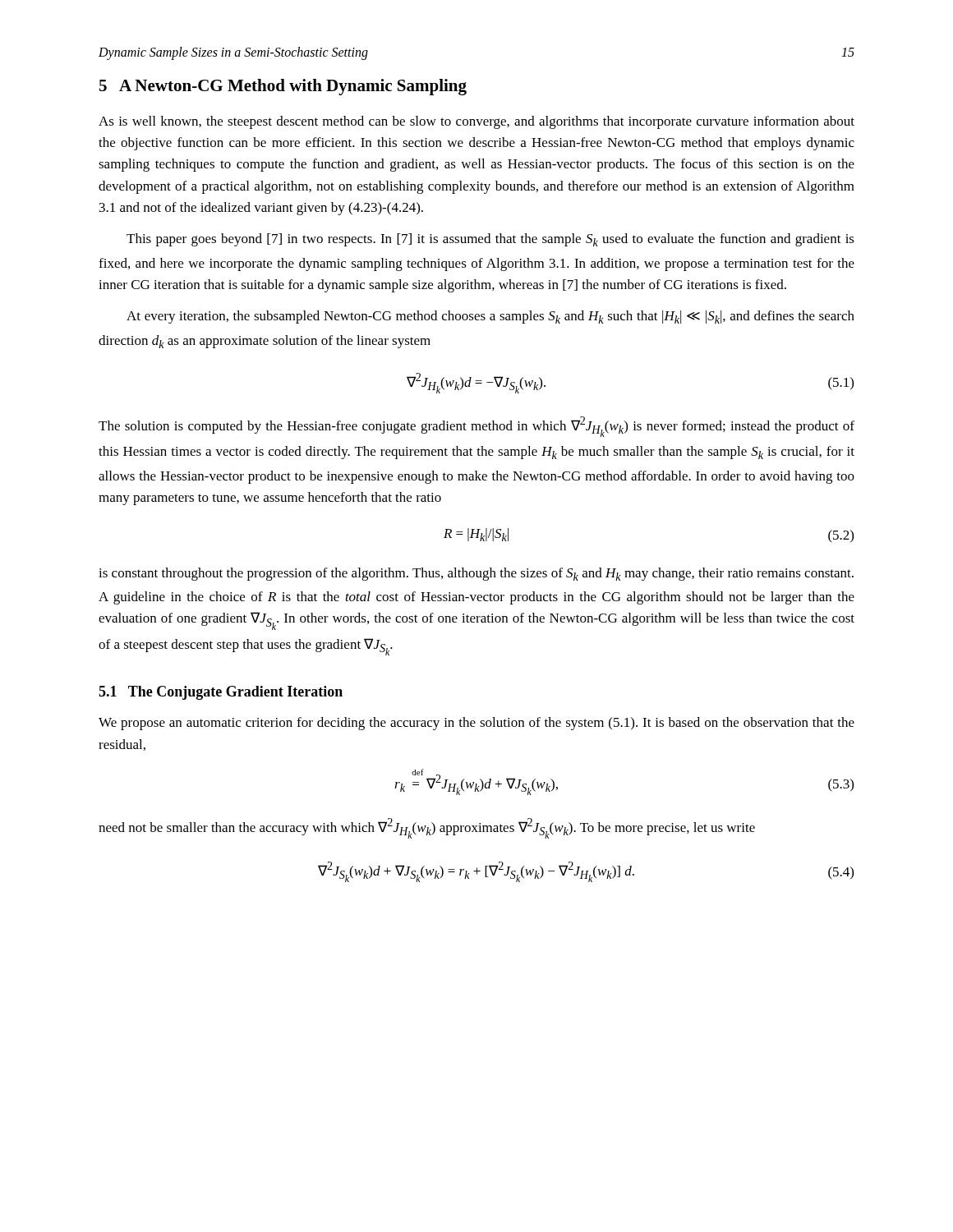Navigate to the passage starting "rk def ="
The image size is (953, 1232).
[x=476, y=785]
